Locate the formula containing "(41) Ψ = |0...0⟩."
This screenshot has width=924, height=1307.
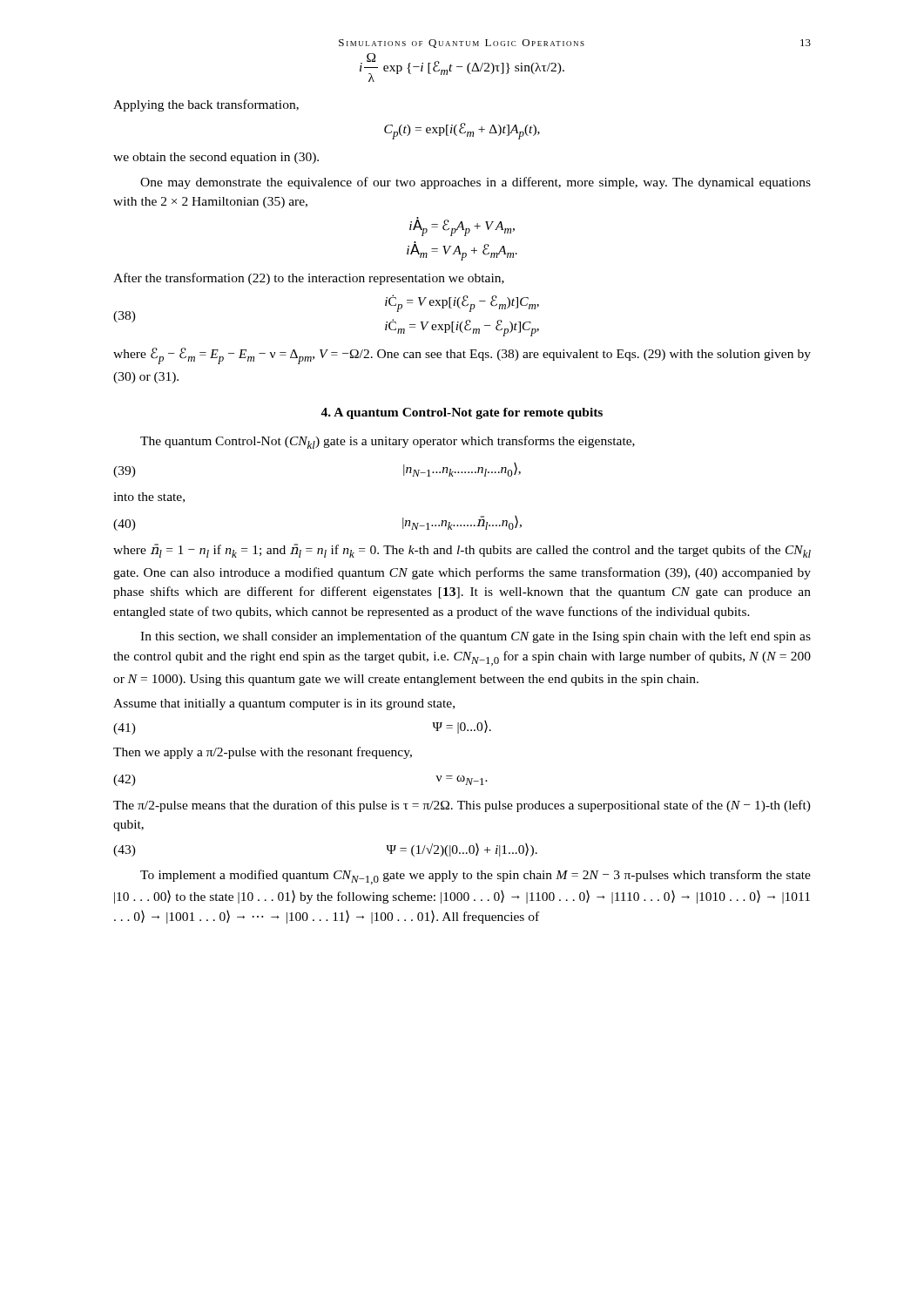[x=462, y=727]
